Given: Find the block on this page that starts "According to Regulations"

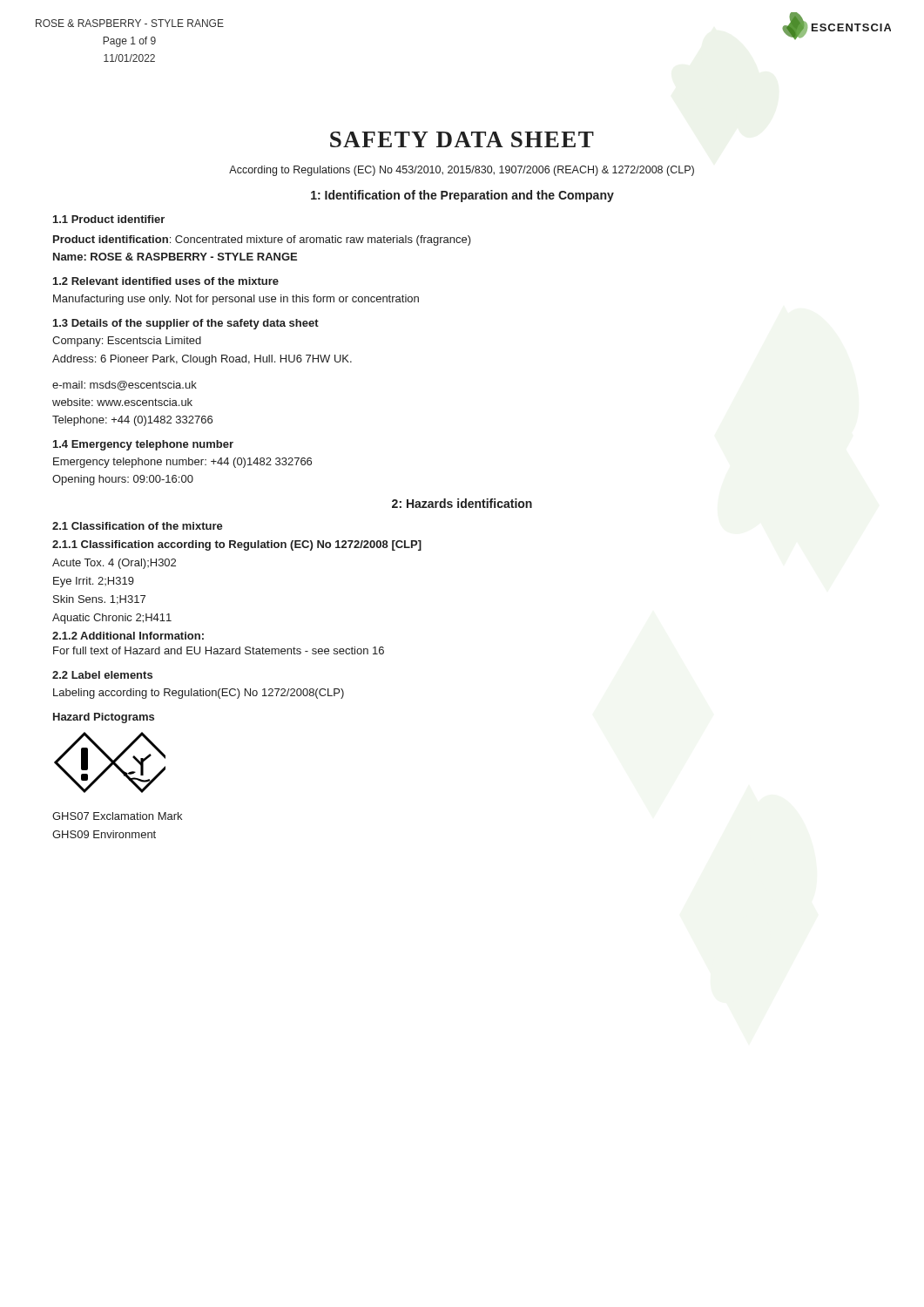Looking at the screenshot, I should [x=462, y=170].
